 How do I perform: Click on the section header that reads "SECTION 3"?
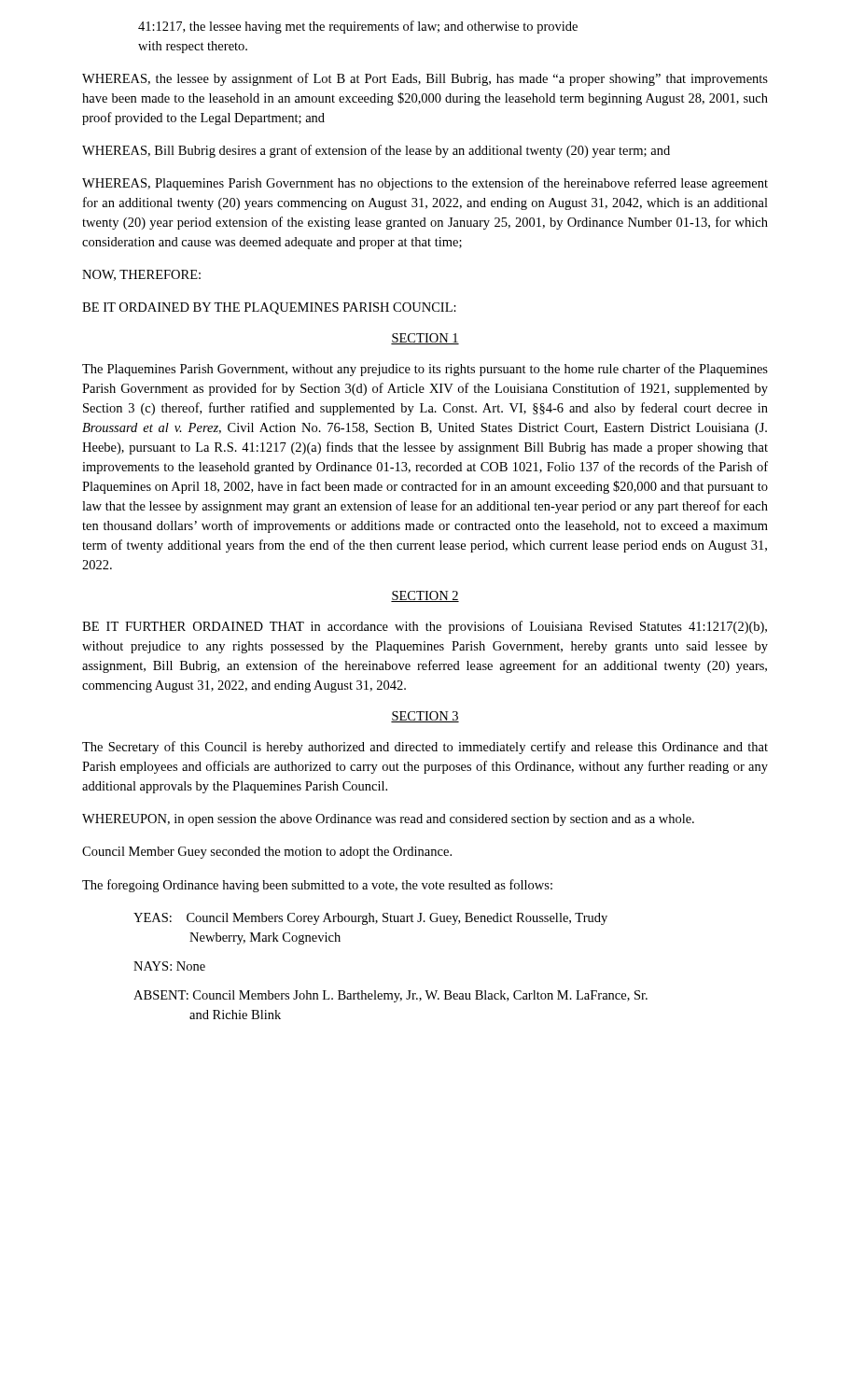tap(425, 716)
